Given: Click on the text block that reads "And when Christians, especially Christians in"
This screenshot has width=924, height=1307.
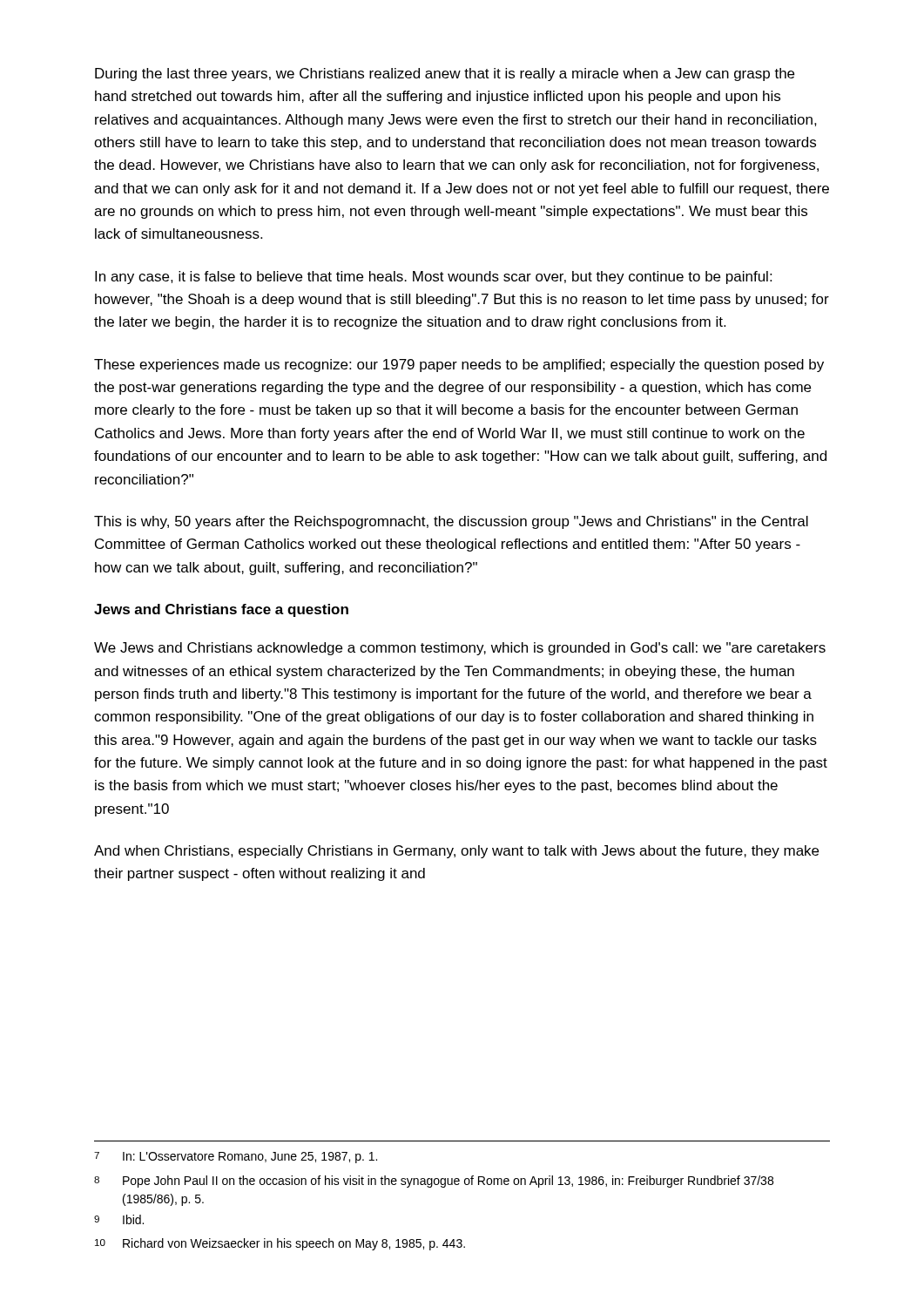Looking at the screenshot, I should (x=457, y=862).
